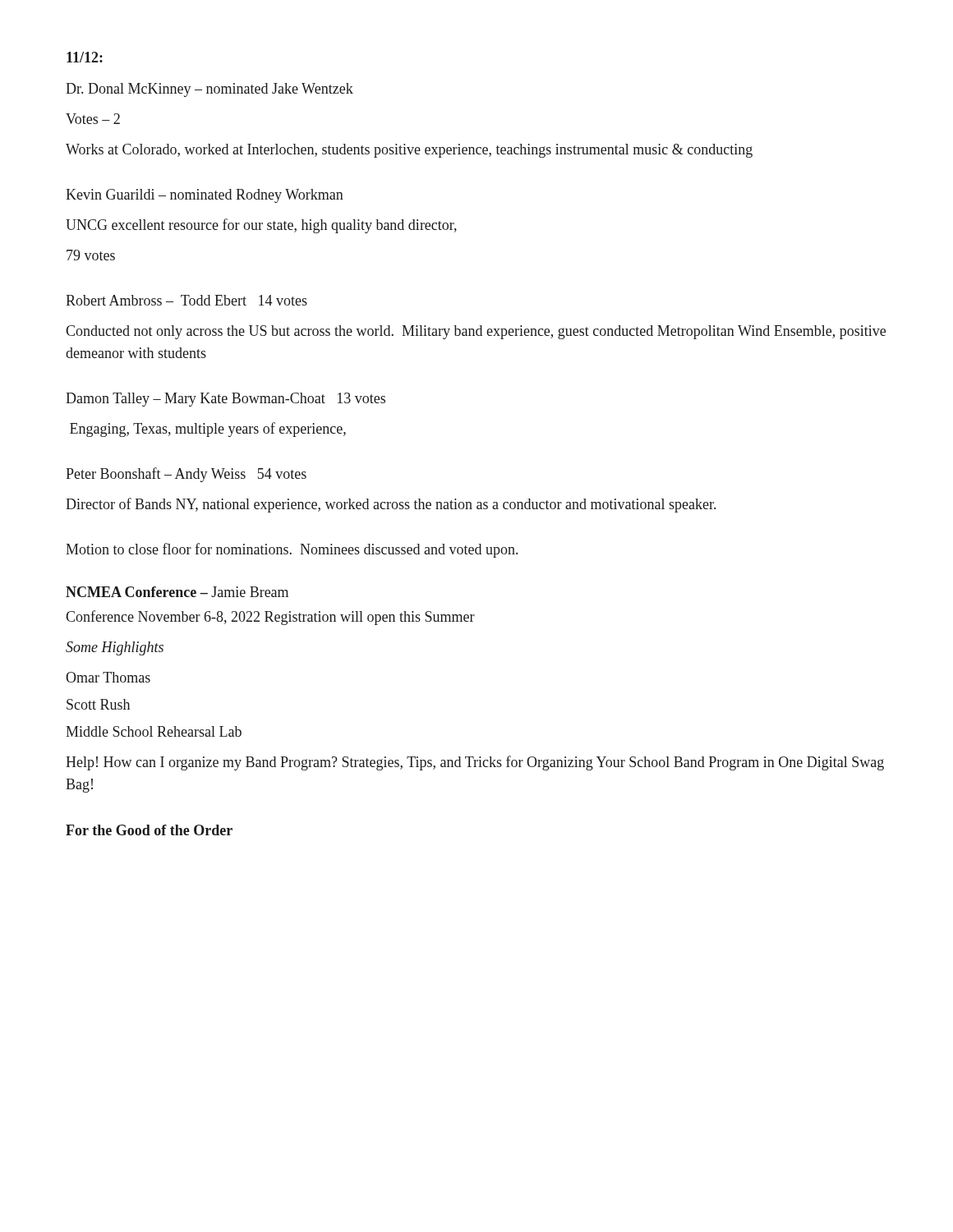Select the text block containing "UNCG excellent resource for our state, high"
Viewport: 953px width, 1232px height.
[x=262, y=225]
